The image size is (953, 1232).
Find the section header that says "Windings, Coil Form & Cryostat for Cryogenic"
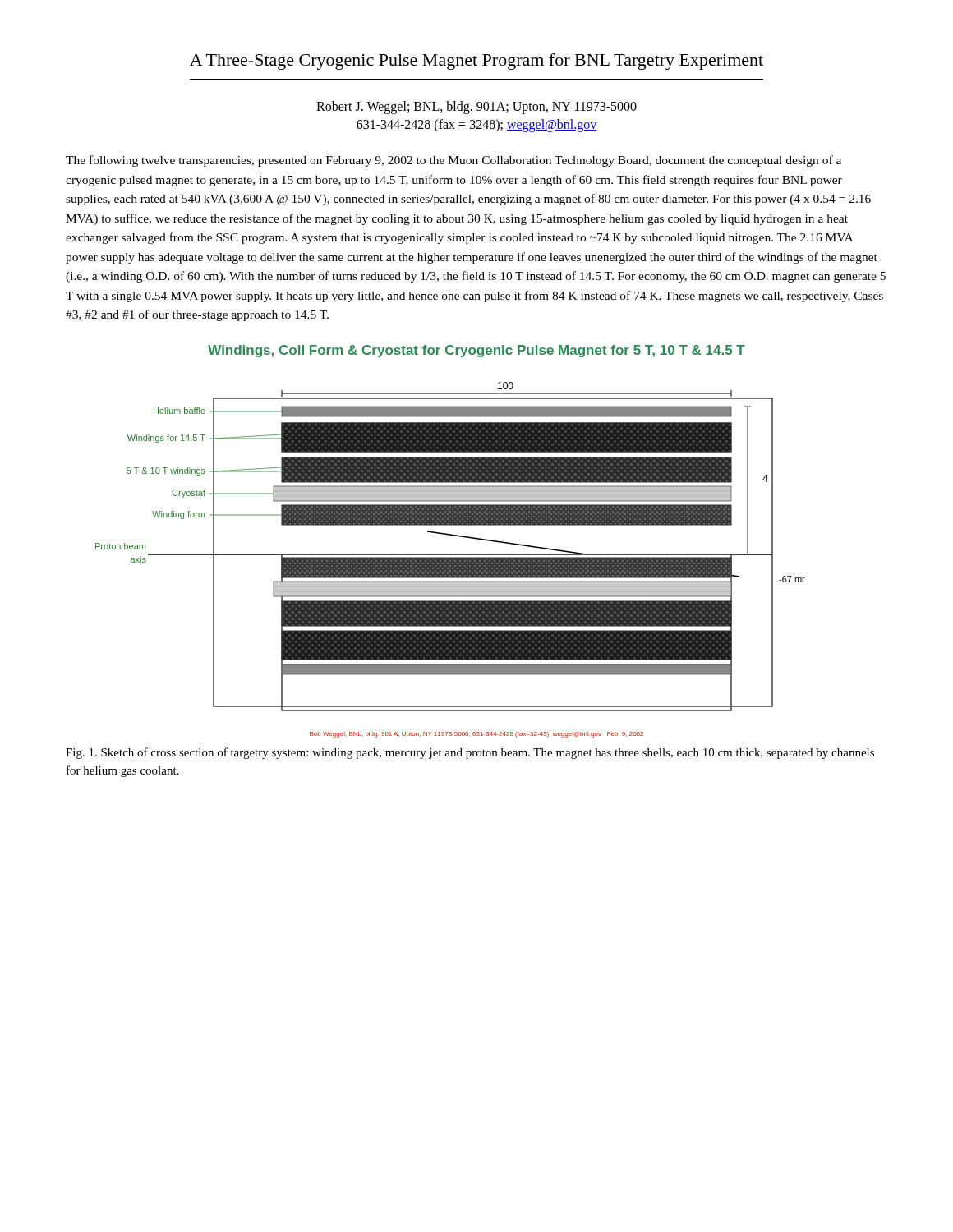[476, 350]
